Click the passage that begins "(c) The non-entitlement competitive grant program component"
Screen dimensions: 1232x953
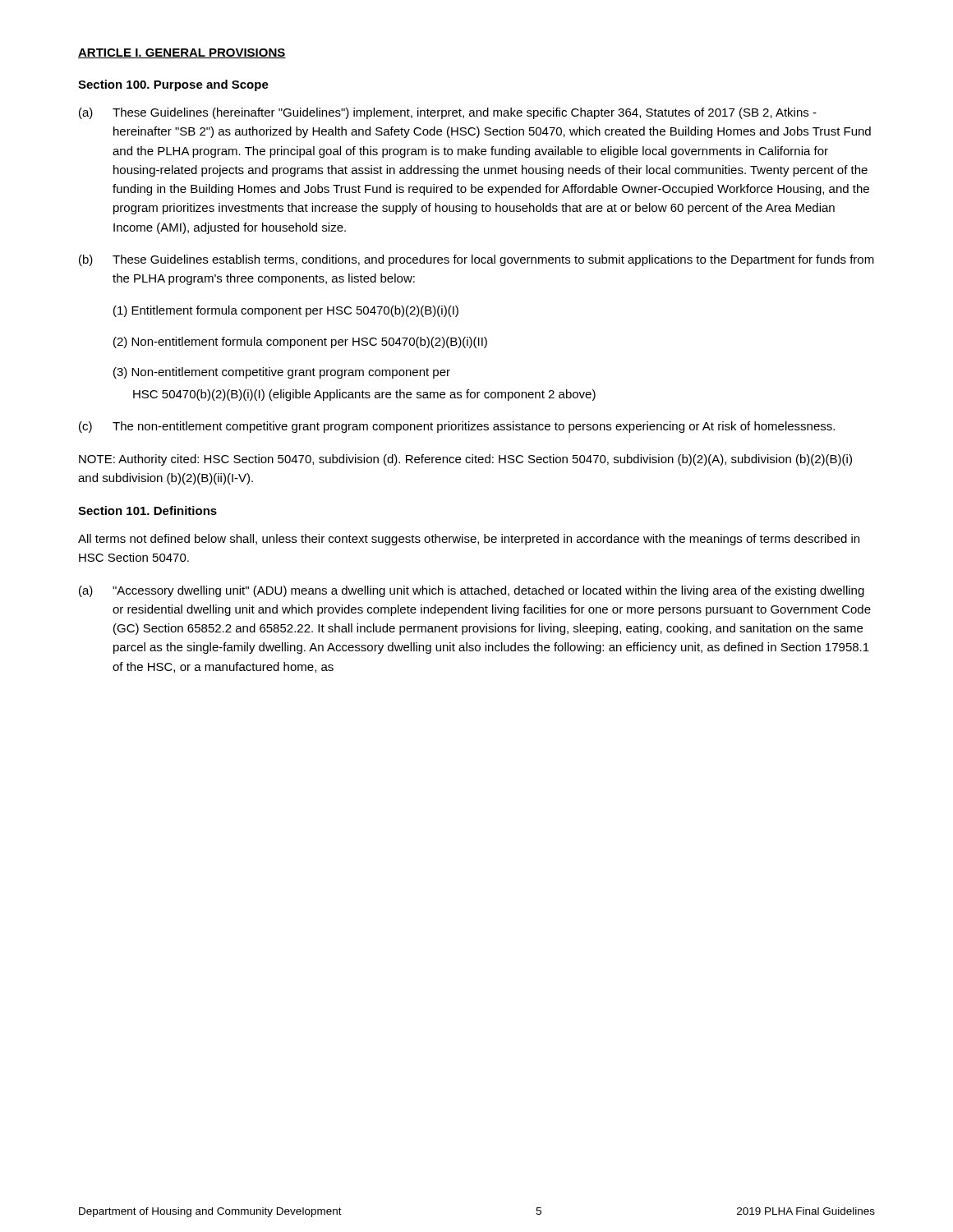click(476, 426)
